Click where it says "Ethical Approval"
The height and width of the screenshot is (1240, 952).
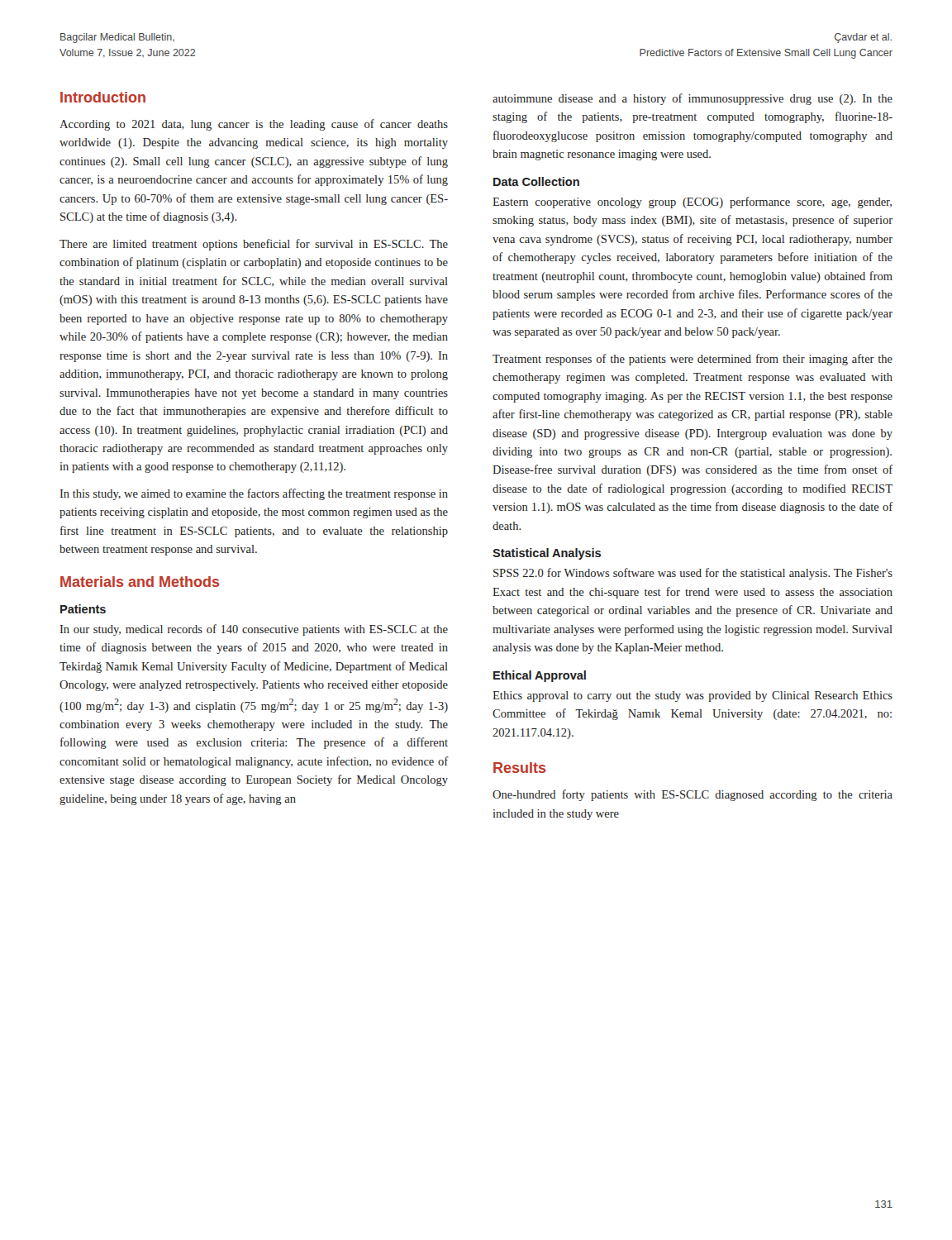tap(540, 676)
